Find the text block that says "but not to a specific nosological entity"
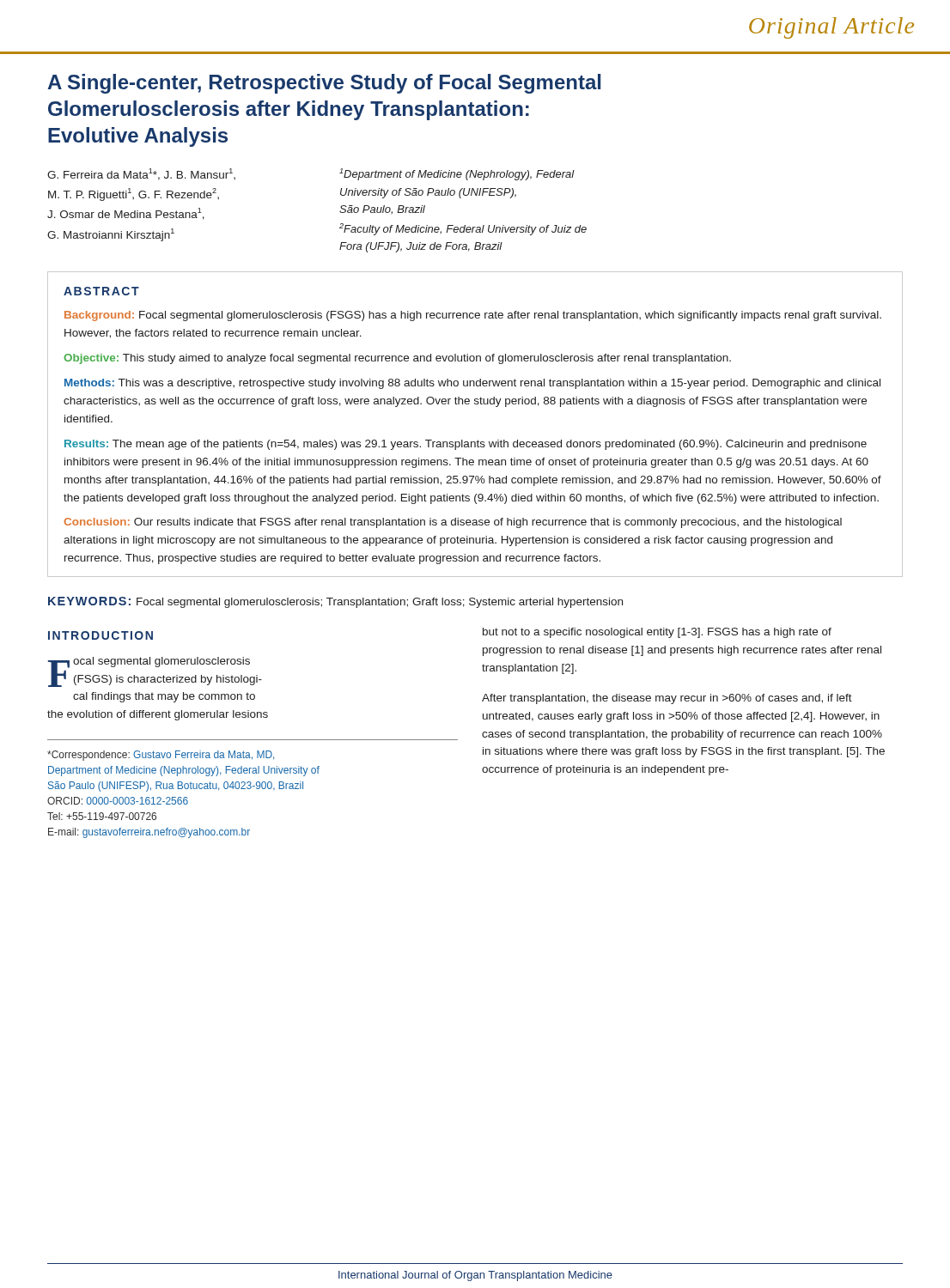The width and height of the screenshot is (950, 1288). [x=682, y=649]
